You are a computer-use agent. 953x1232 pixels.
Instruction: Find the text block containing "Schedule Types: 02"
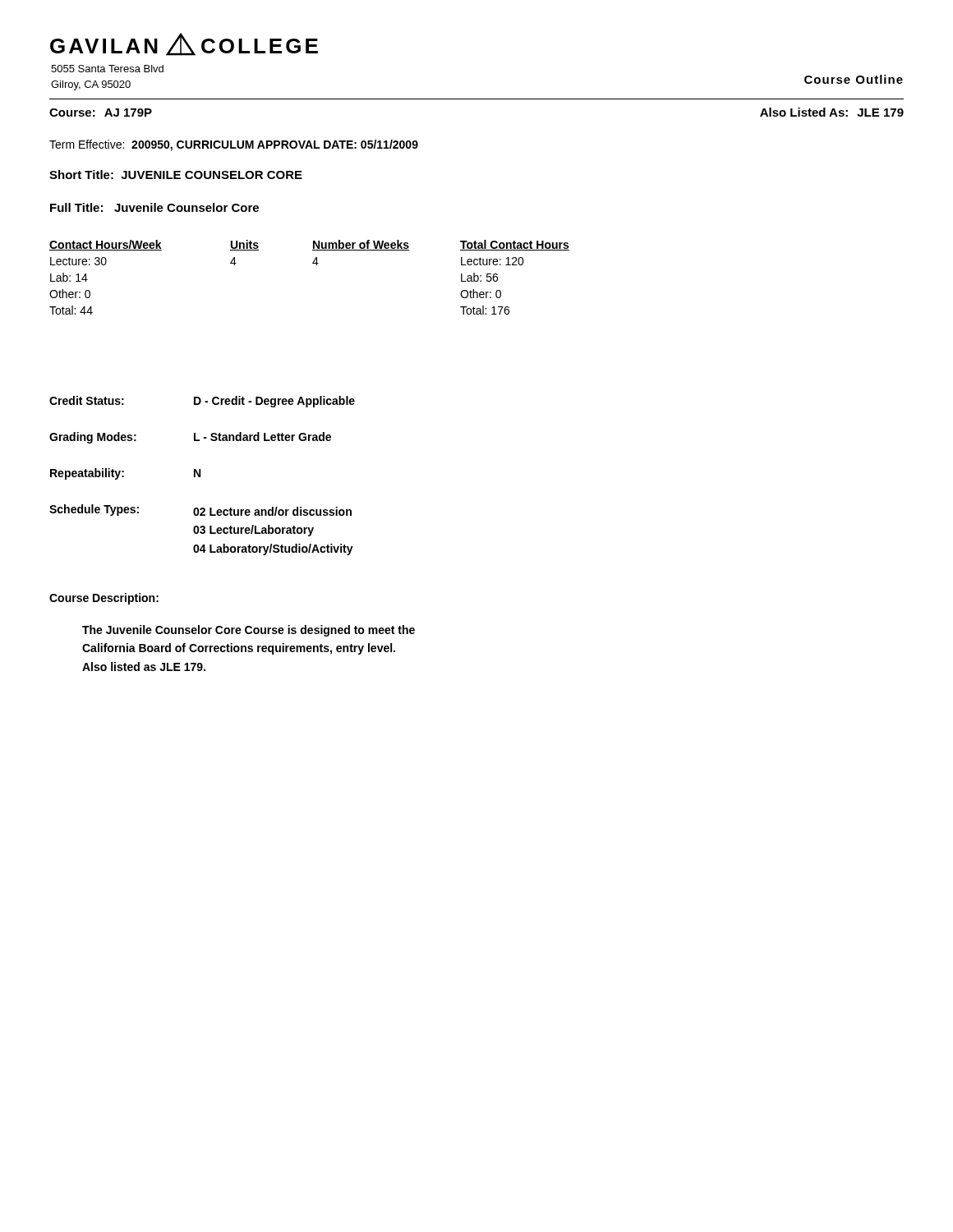click(201, 530)
